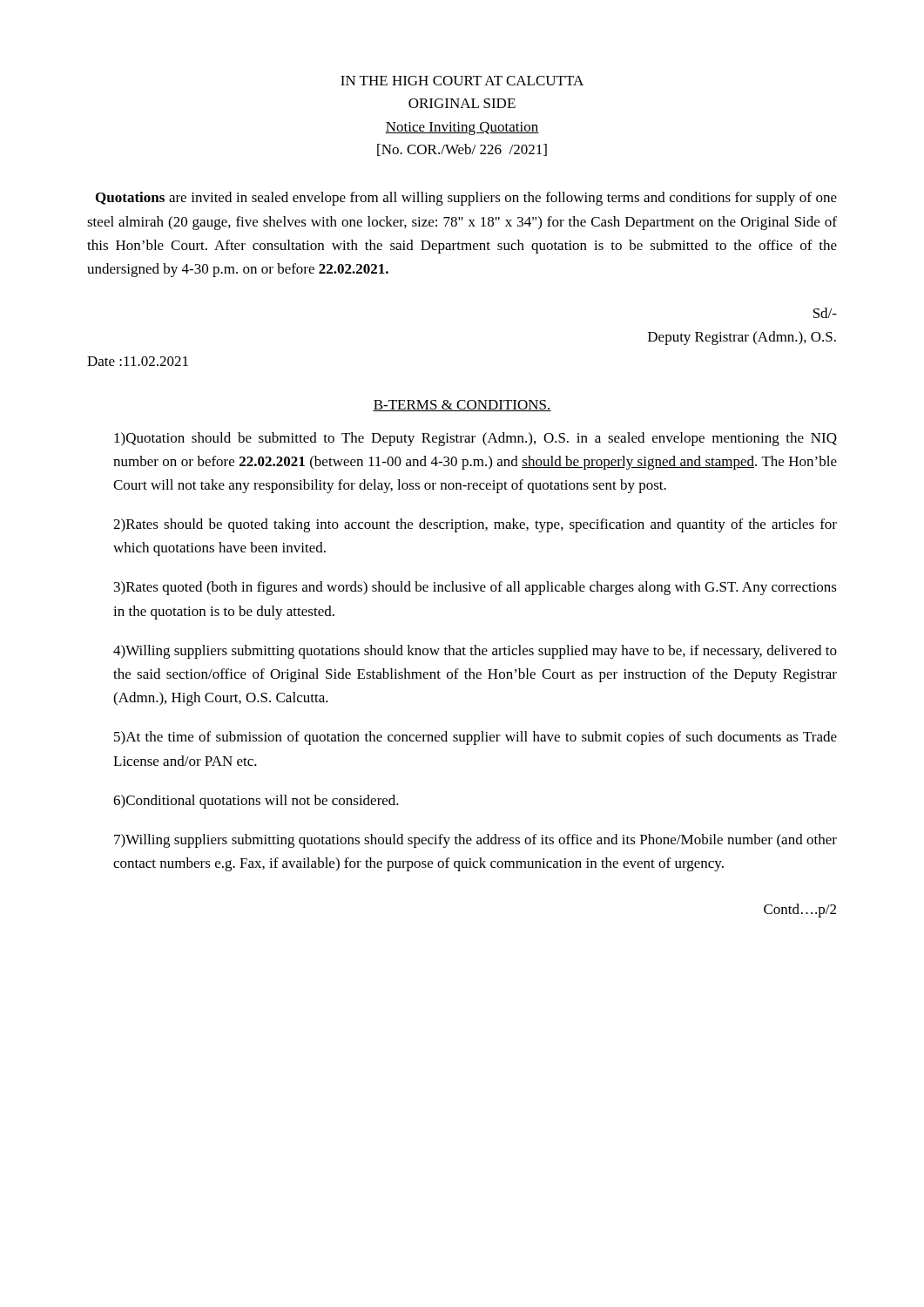Screen dimensions: 1307x924
Task: Find the passage starting "IN THE HIGH COURT AT CALCUTTA ORIGINAL SIDE"
Action: pos(462,116)
